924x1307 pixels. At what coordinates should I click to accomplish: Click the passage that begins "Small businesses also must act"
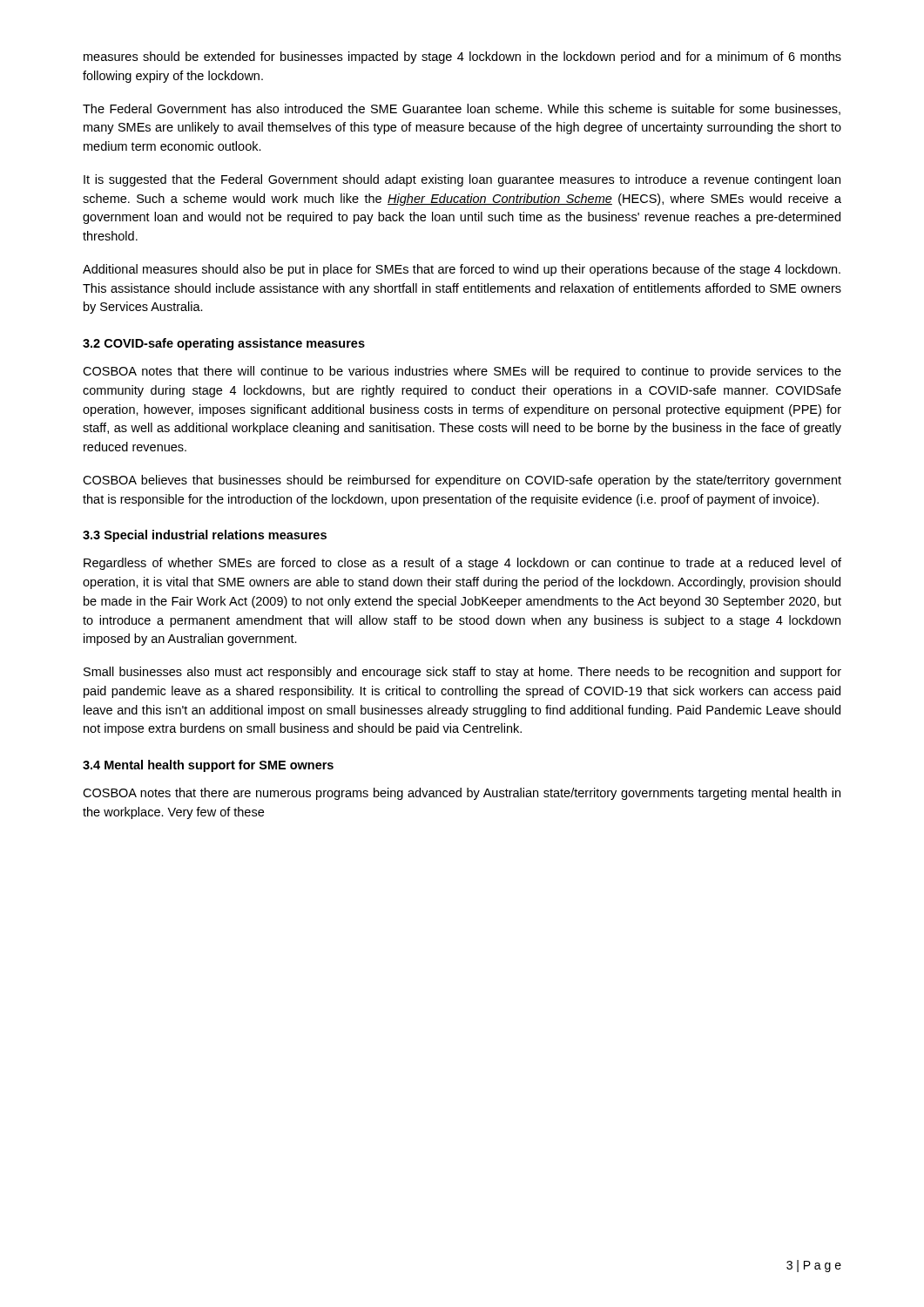click(x=462, y=700)
